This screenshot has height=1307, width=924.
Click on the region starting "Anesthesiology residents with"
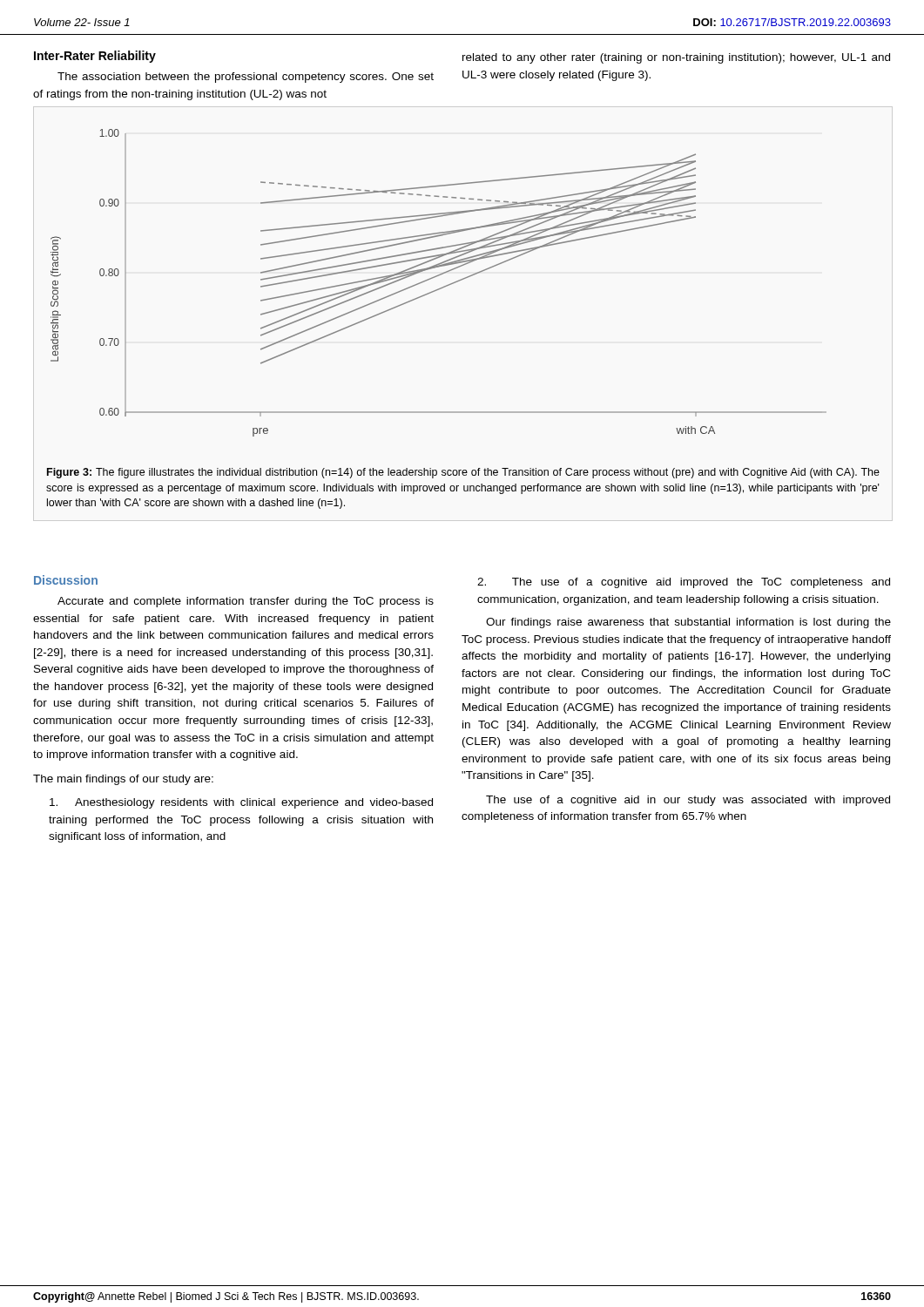pos(241,819)
